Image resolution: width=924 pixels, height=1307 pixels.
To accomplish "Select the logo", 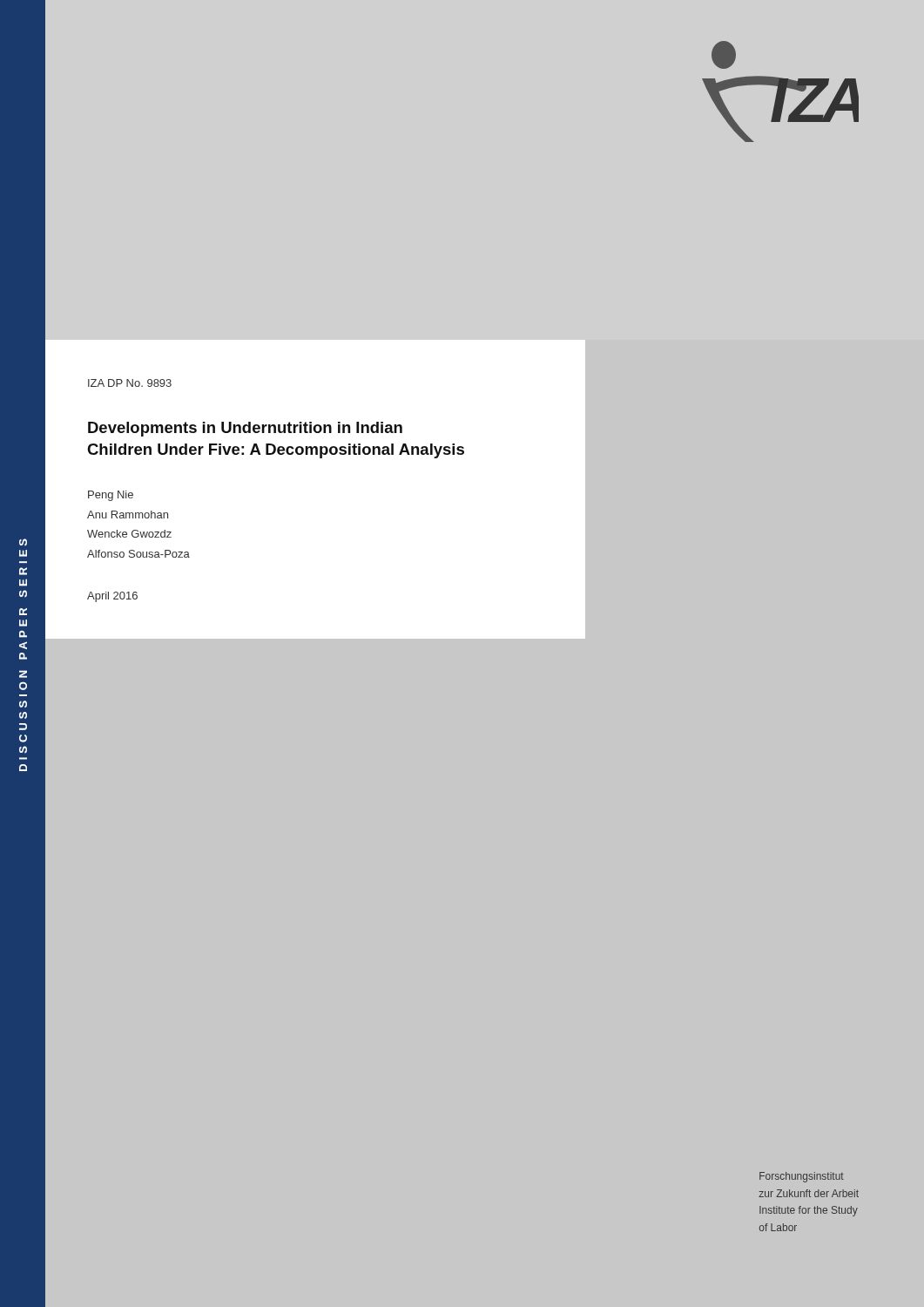I will [767, 94].
